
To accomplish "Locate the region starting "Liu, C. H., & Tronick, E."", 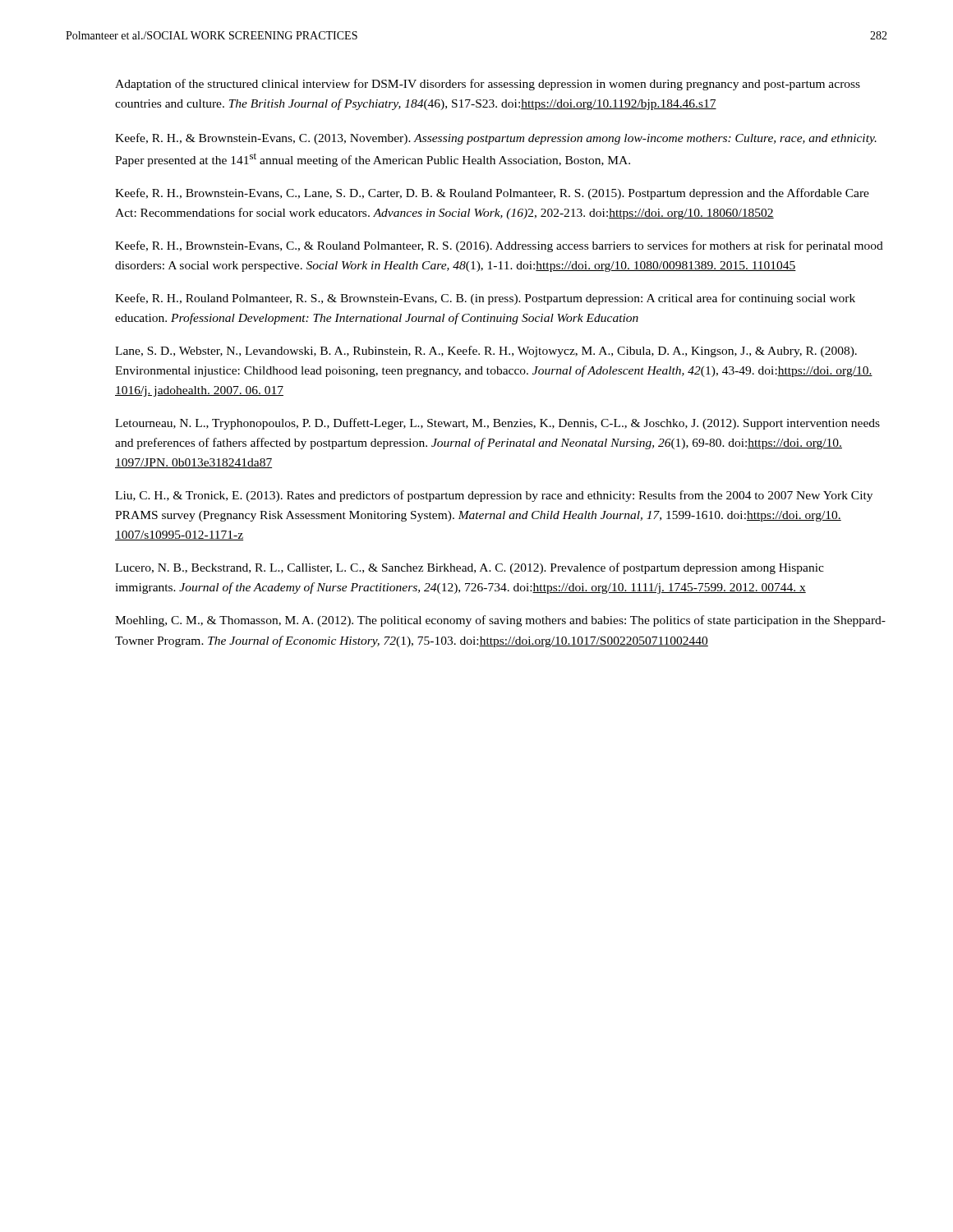I will coord(476,515).
